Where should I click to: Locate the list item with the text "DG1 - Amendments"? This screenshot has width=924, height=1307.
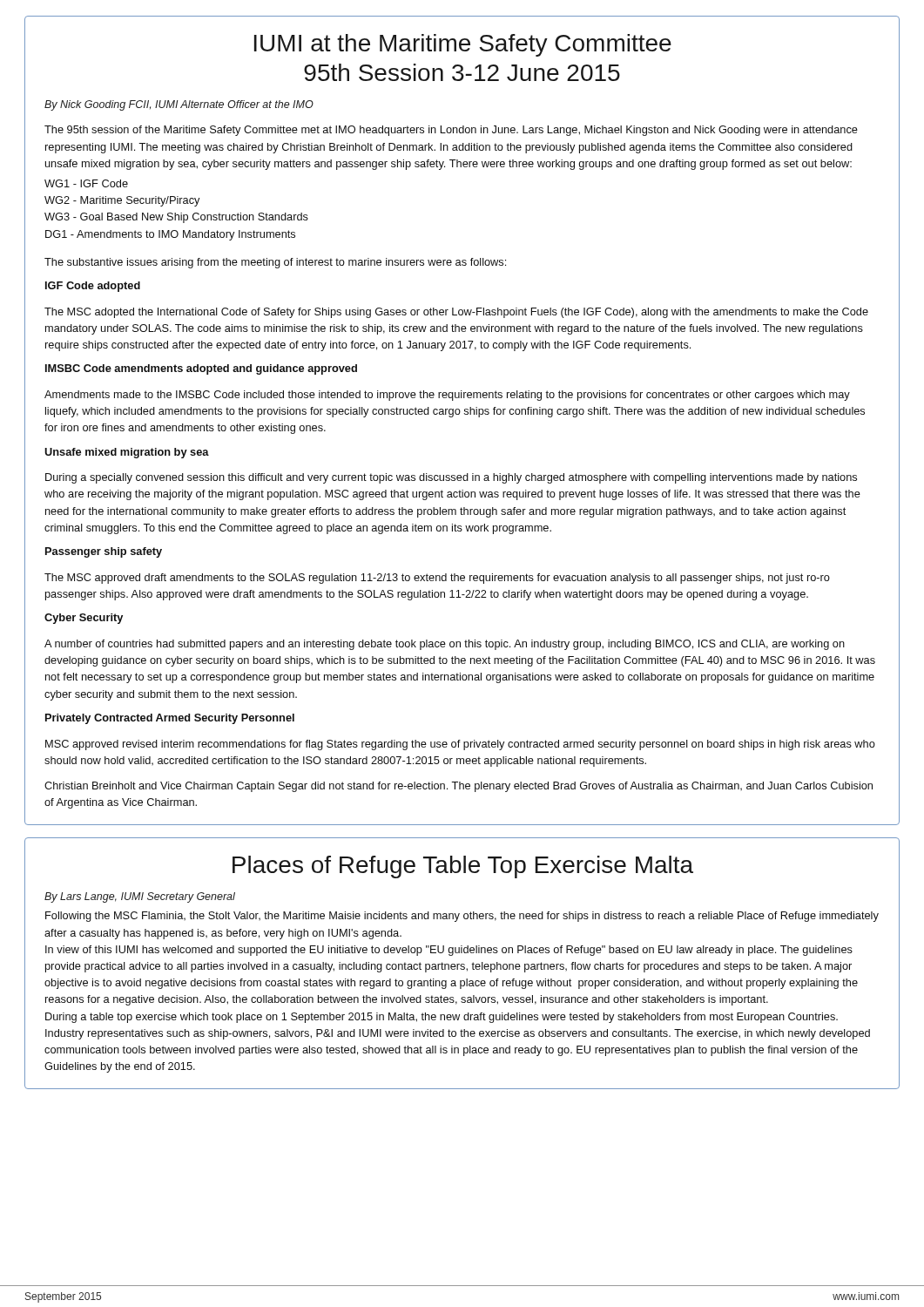click(x=170, y=235)
